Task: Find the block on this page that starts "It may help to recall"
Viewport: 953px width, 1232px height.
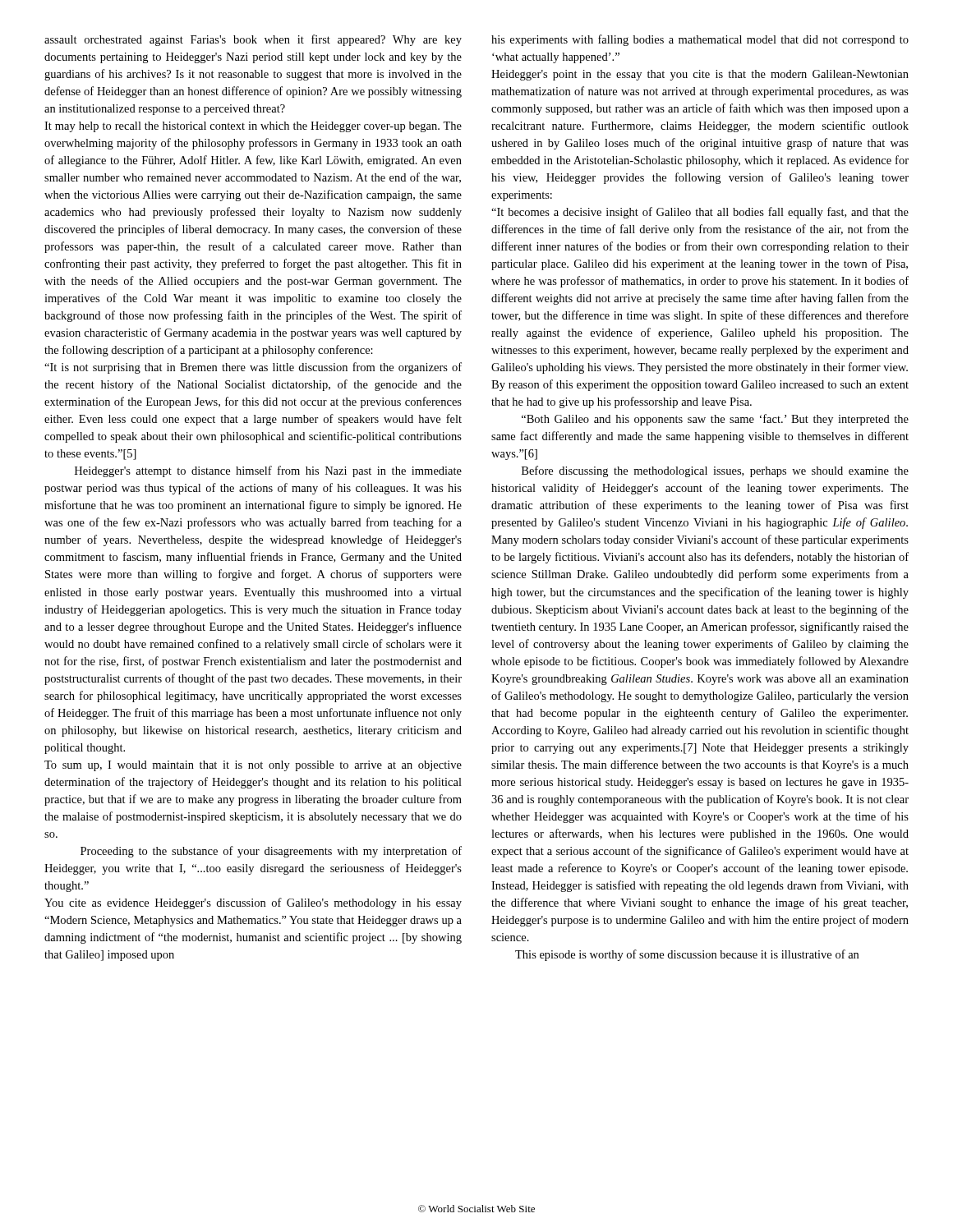Action: pos(253,238)
